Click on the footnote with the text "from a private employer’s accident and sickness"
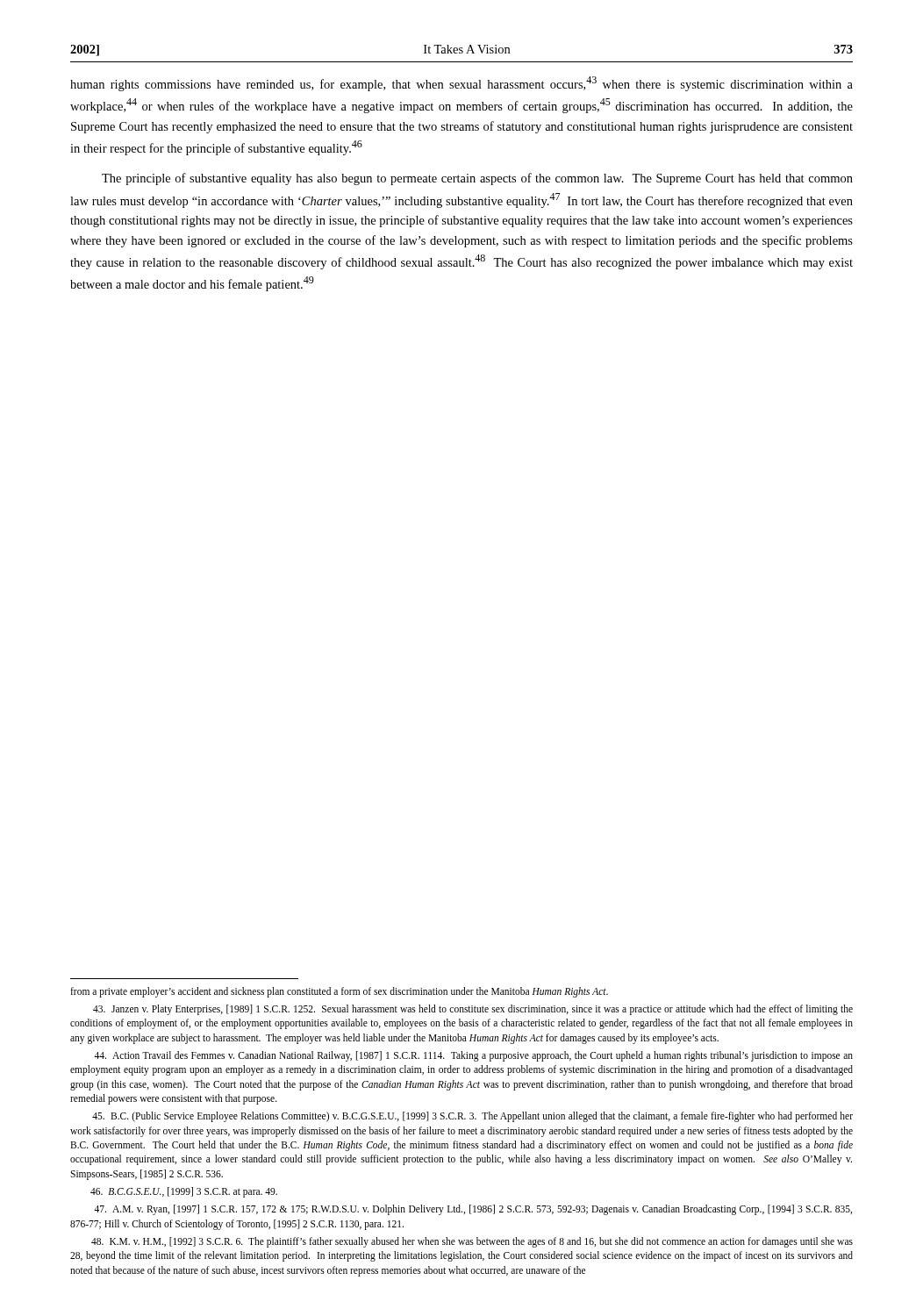923x1316 pixels. tap(462, 991)
